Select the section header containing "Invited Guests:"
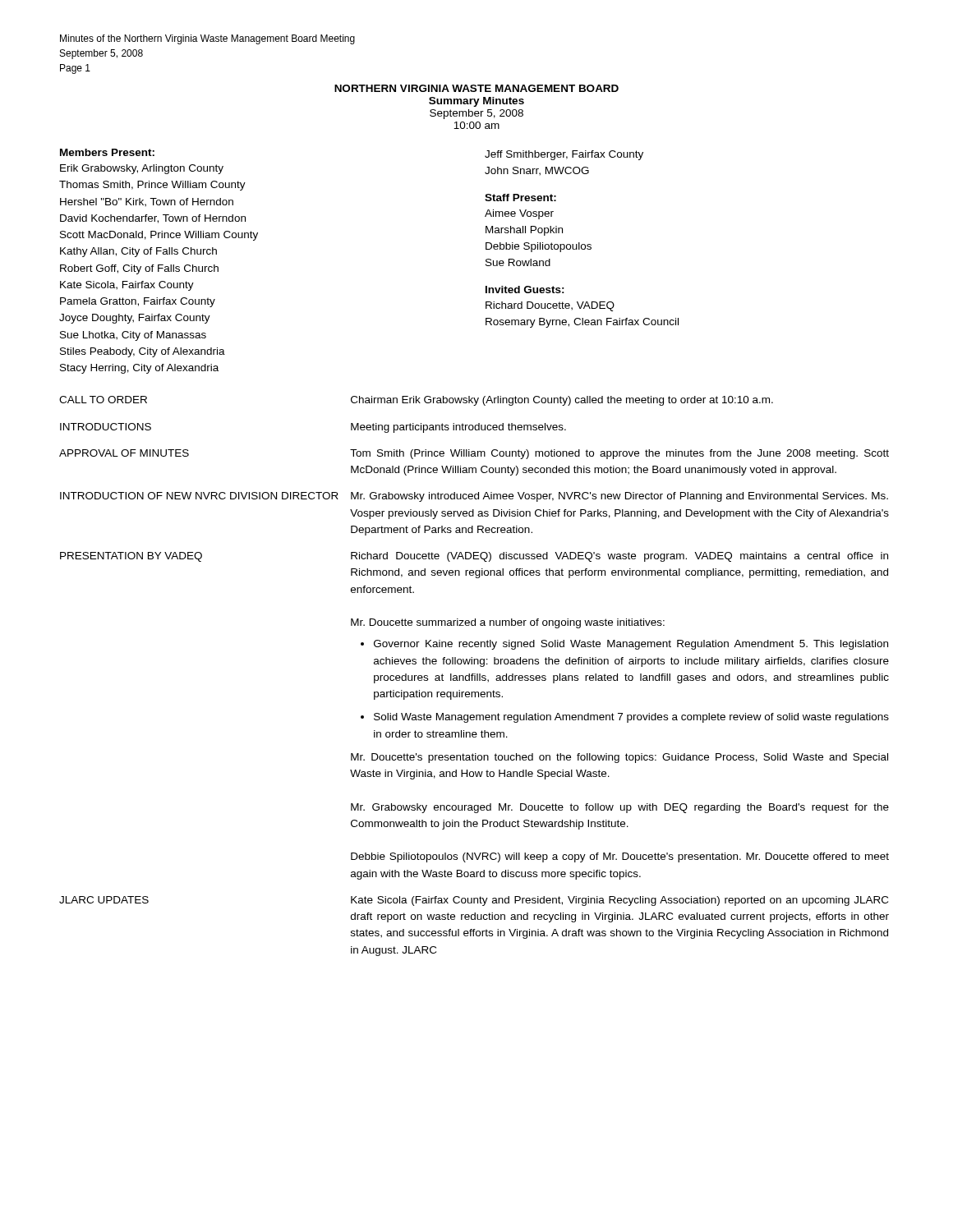The image size is (953, 1232). pos(525,289)
